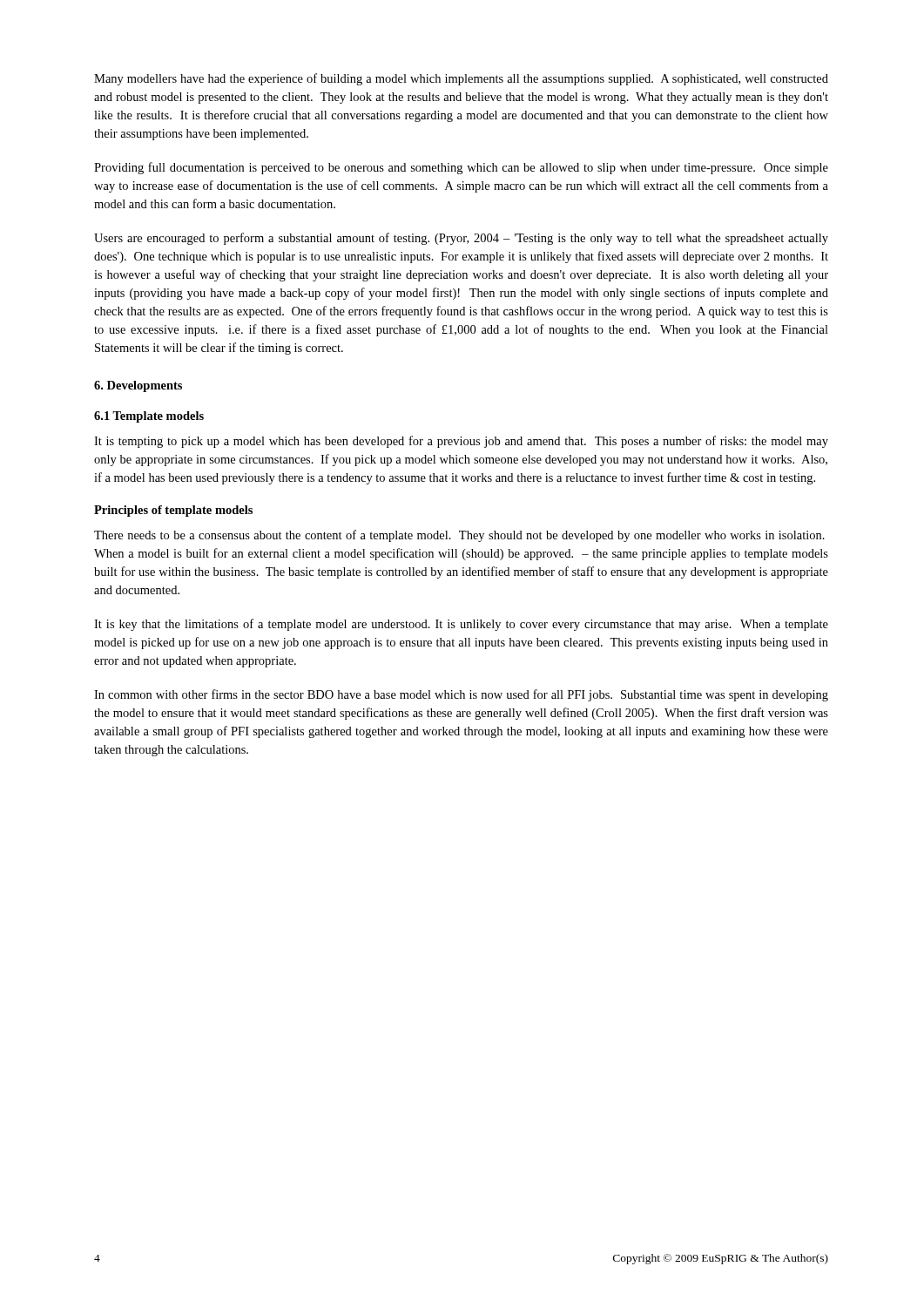Locate the section header that reads "Principles of template models"
The width and height of the screenshot is (924, 1307).
[173, 510]
